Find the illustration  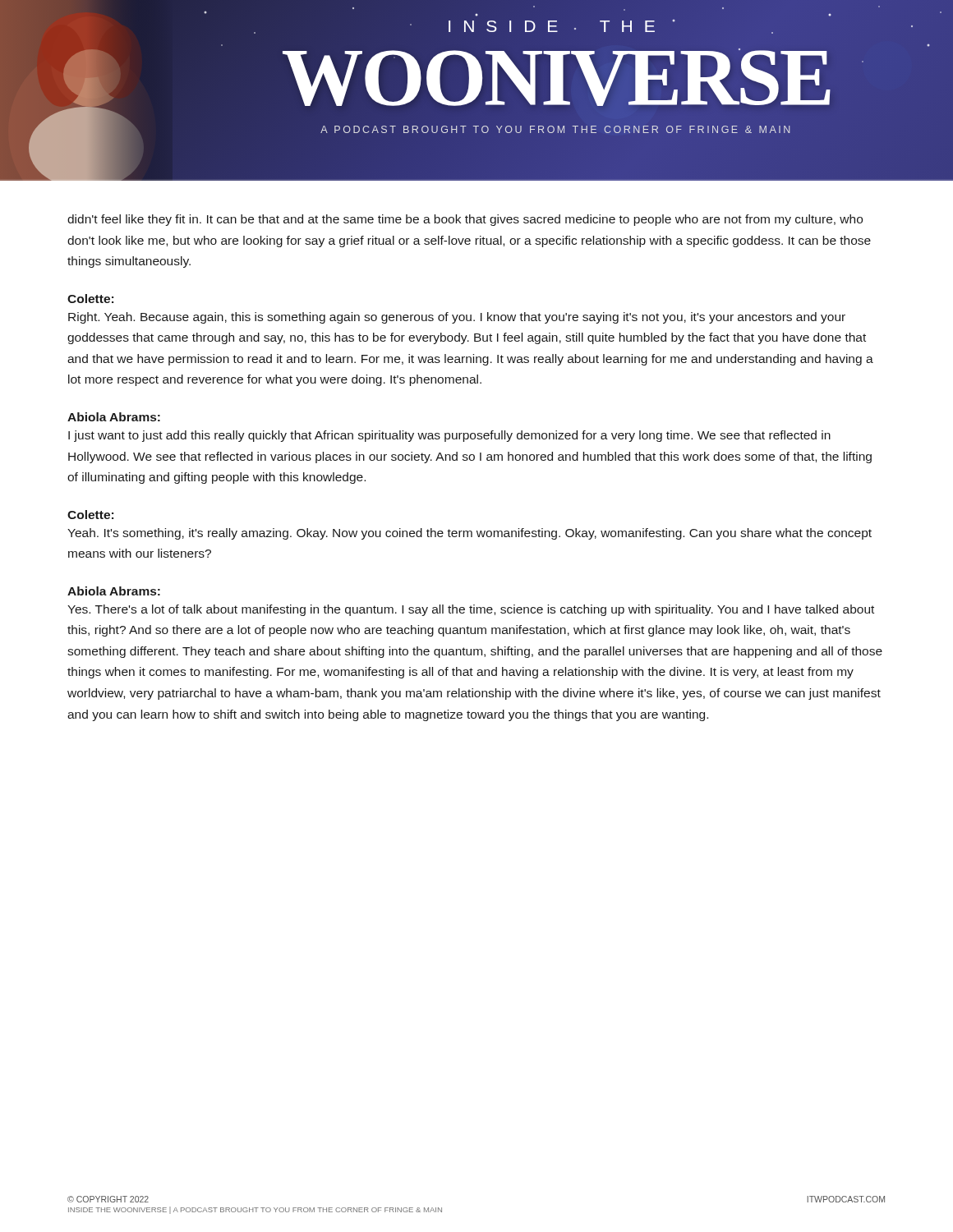point(476,90)
